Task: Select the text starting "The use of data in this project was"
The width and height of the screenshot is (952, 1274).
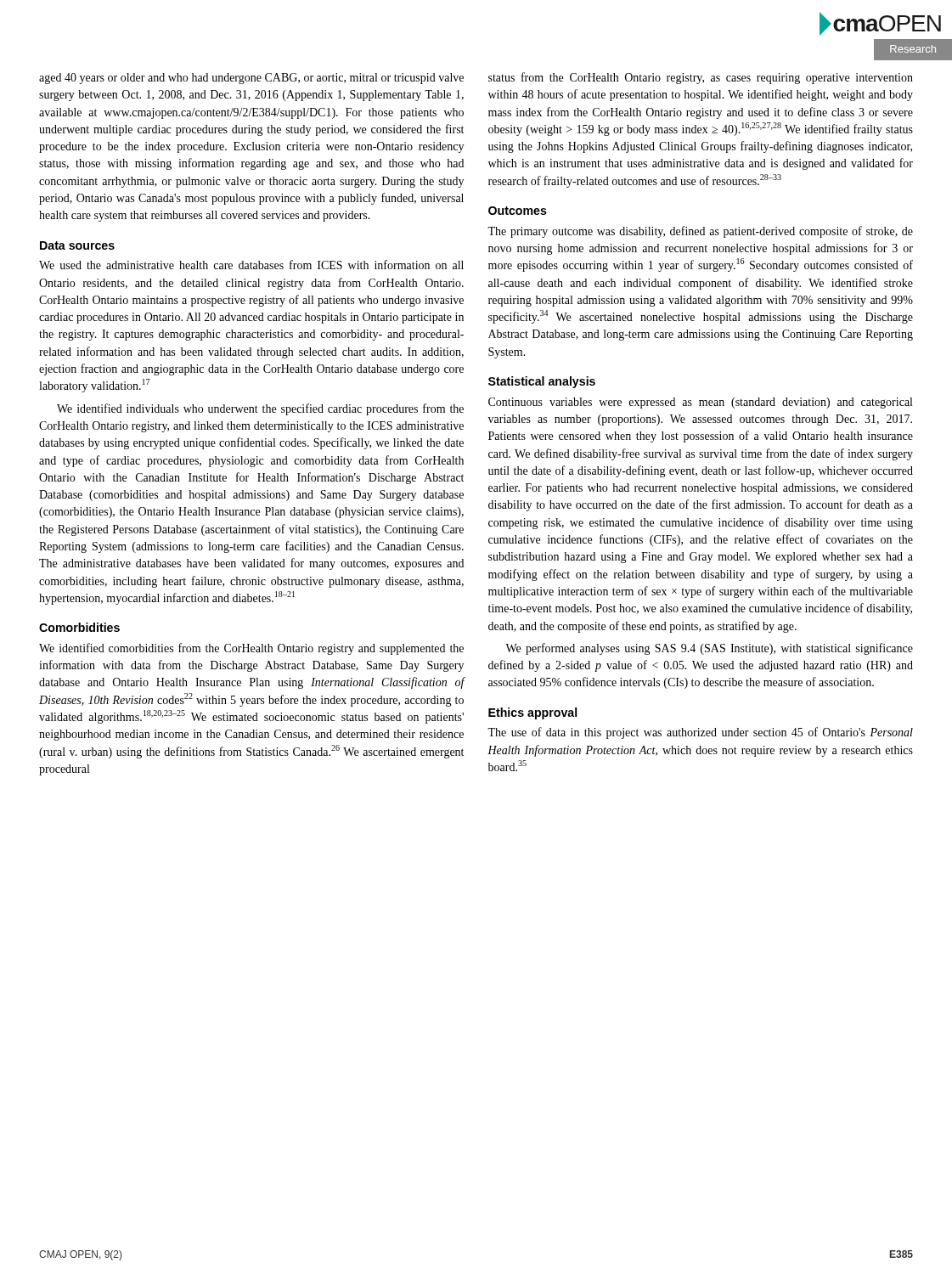Action: coord(700,751)
